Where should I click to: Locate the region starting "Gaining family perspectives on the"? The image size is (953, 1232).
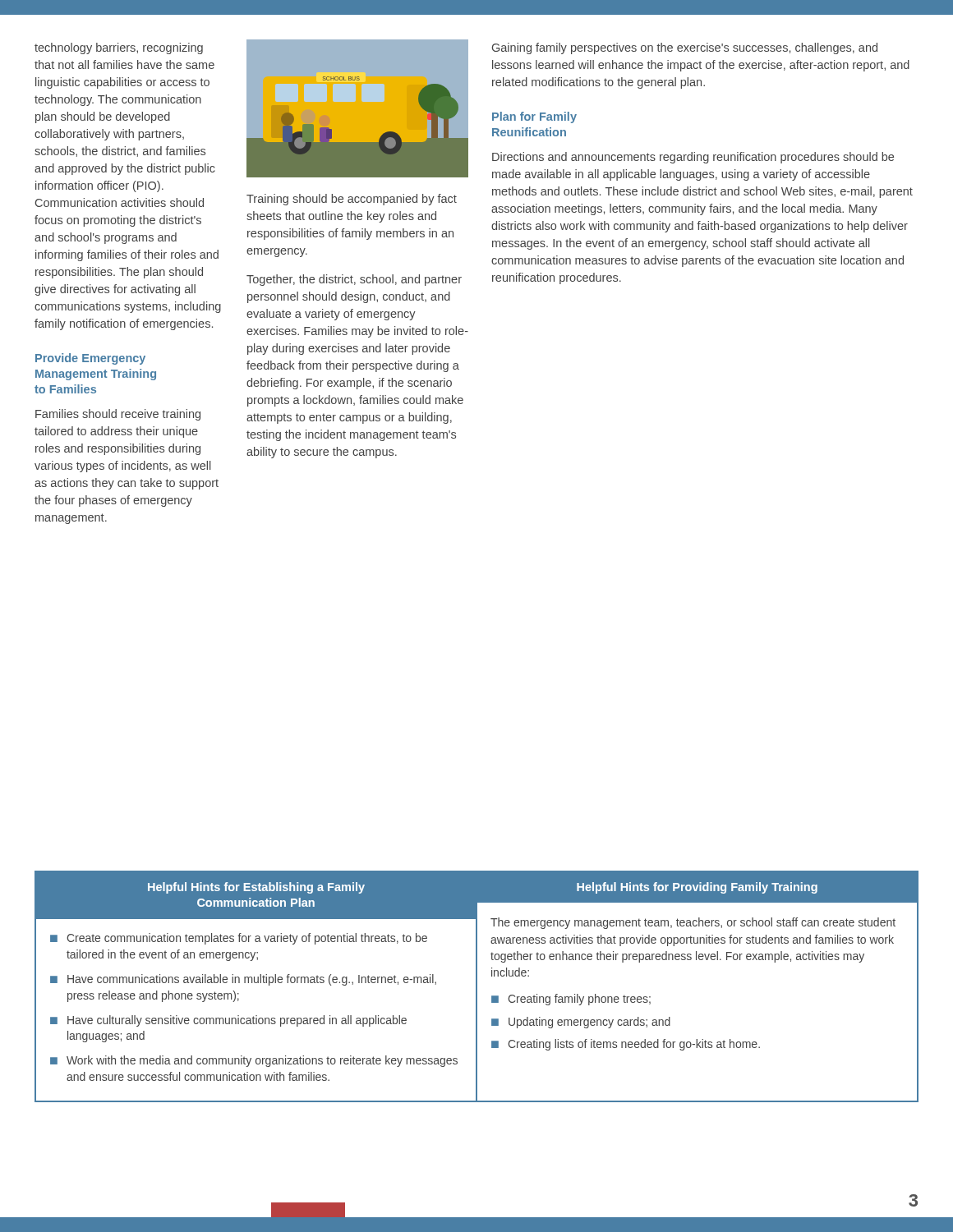705,65
